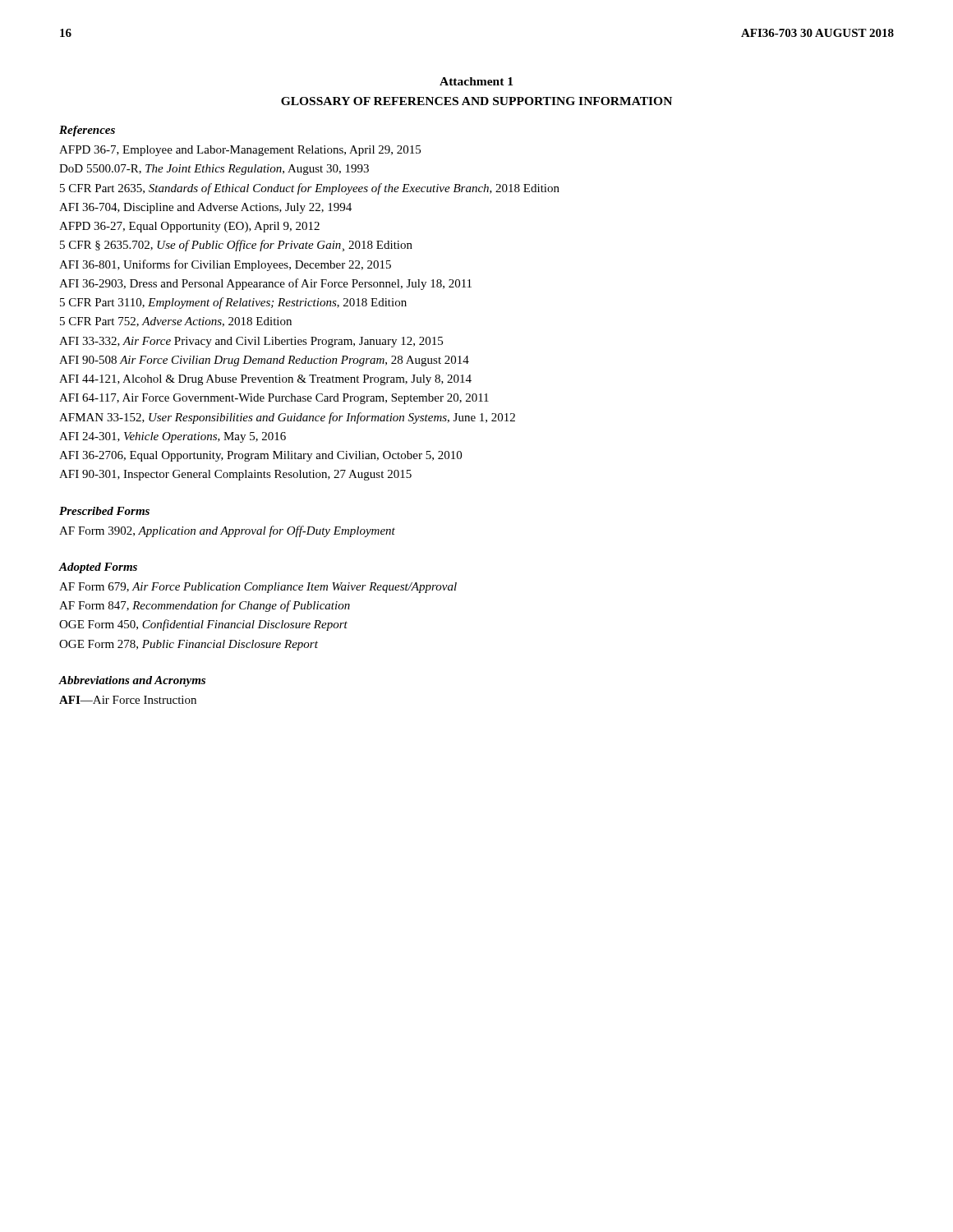Locate the title
953x1232 pixels.
click(x=476, y=81)
